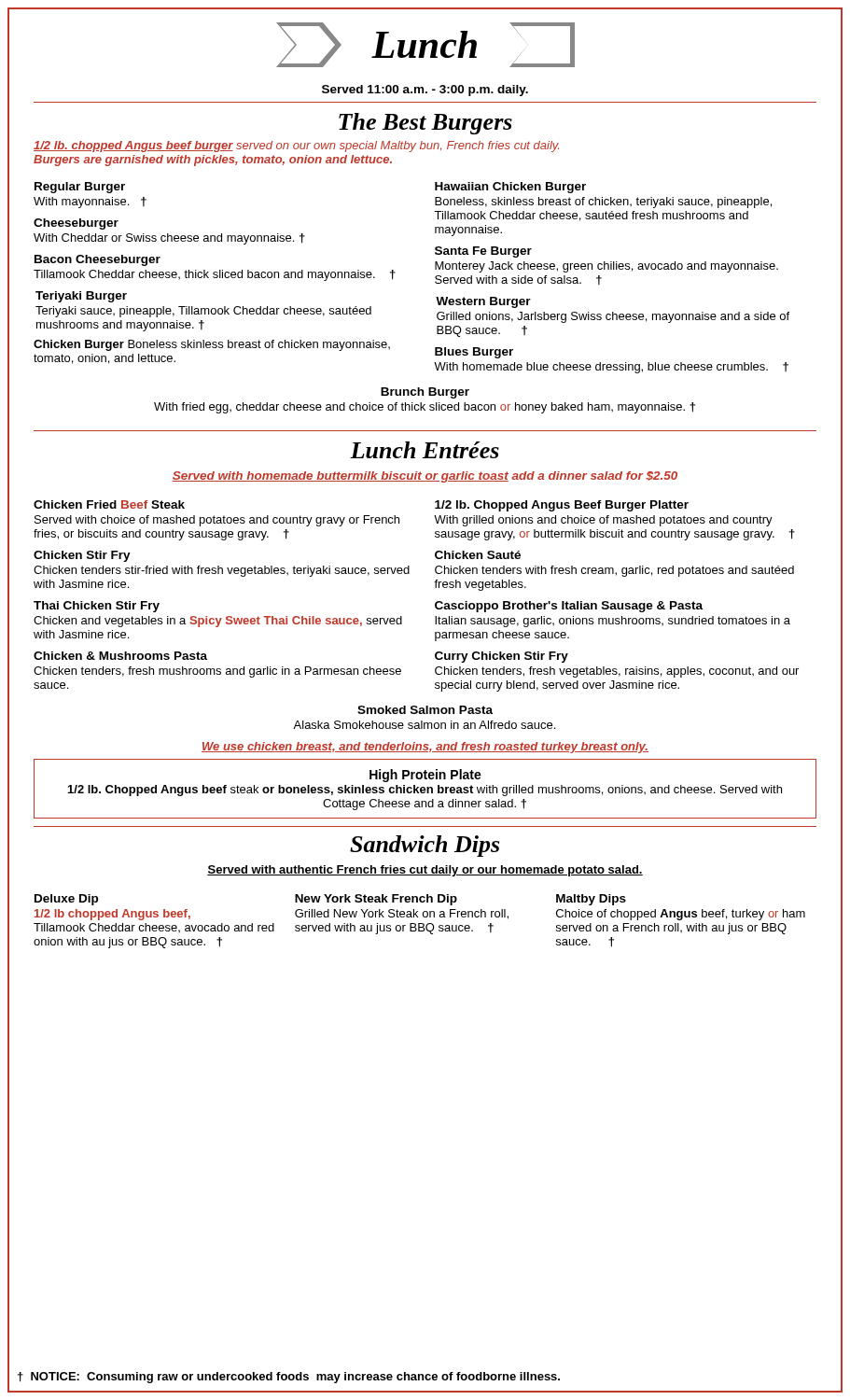The image size is (850, 1400).
Task: Navigate to the region starting "Lunch Entrées"
Action: [x=425, y=450]
